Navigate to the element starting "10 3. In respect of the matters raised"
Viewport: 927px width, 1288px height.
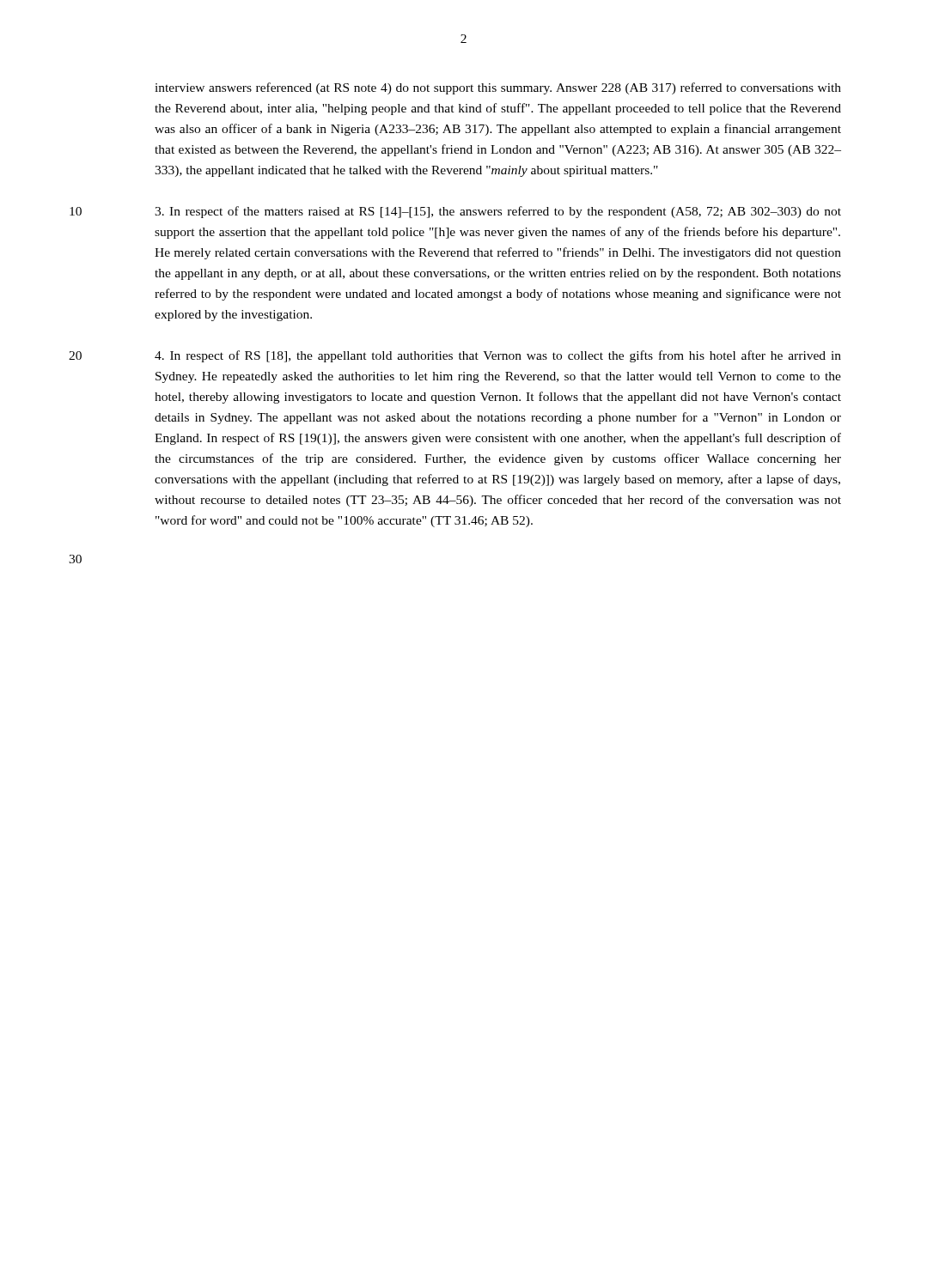click(498, 261)
